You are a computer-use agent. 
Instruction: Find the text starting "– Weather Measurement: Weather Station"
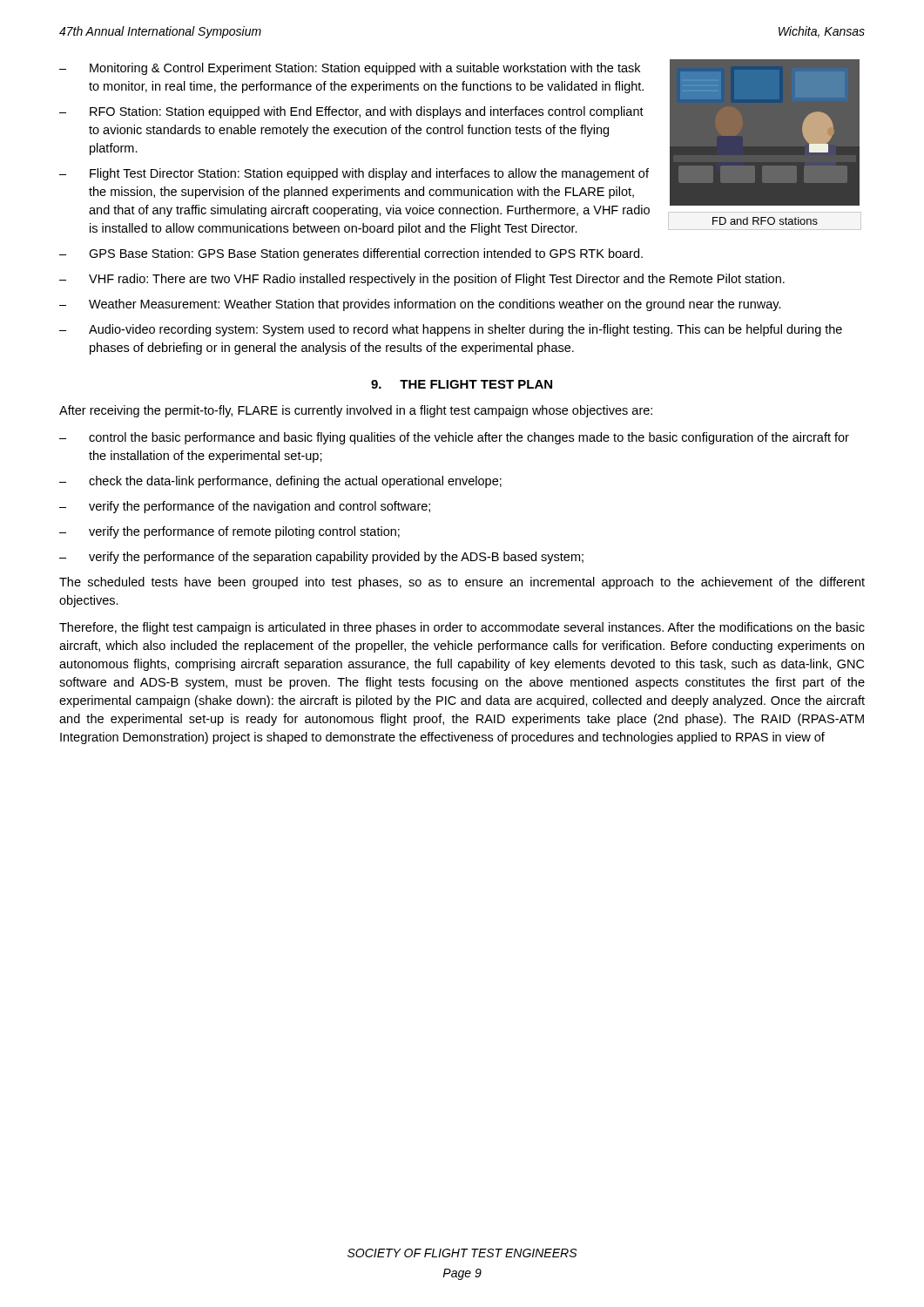coord(462,305)
